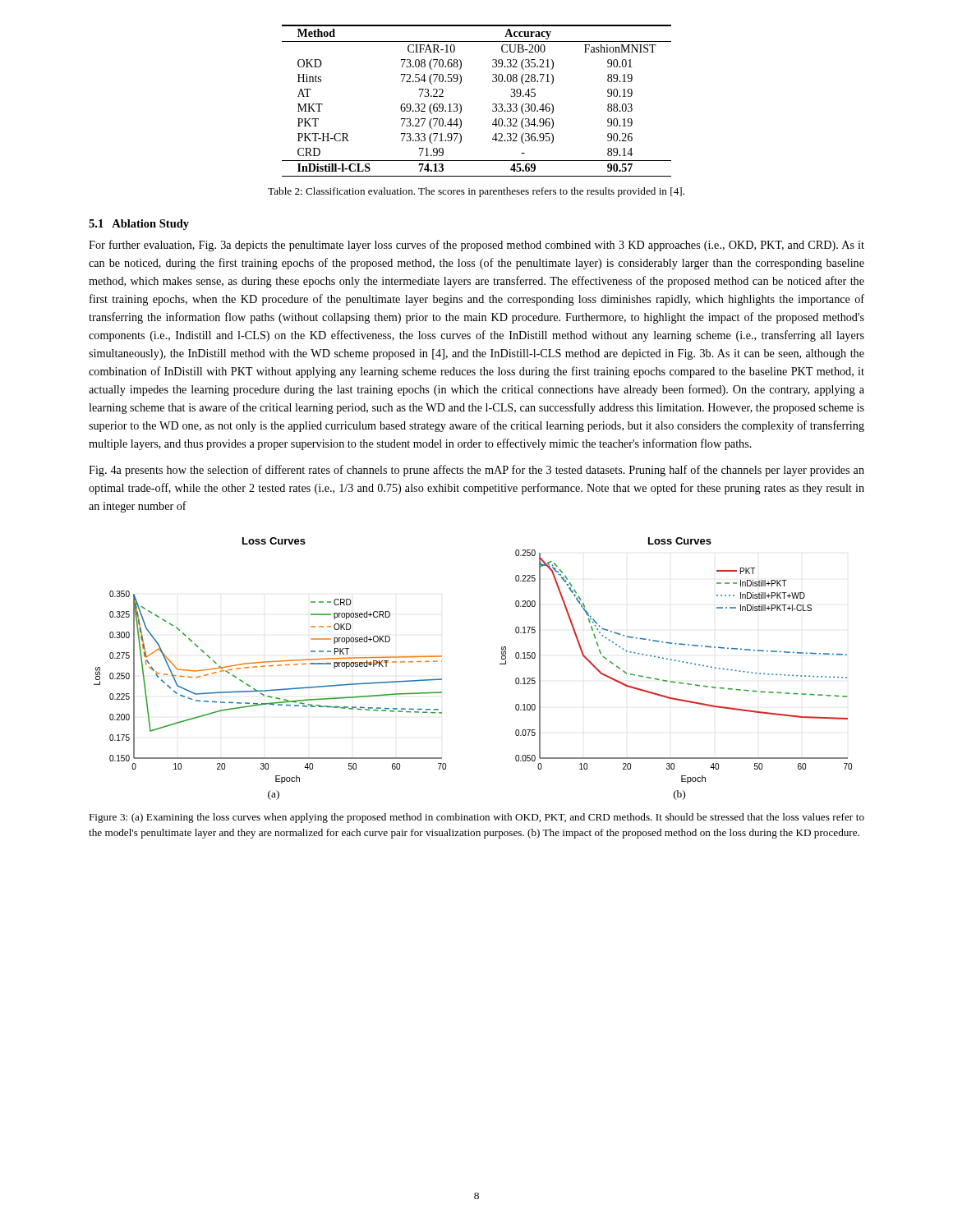The height and width of the screenshot is (1232, 953).
Task: Find the block on this page that starts "Fig. 4a presents how"
Action: 476,488
